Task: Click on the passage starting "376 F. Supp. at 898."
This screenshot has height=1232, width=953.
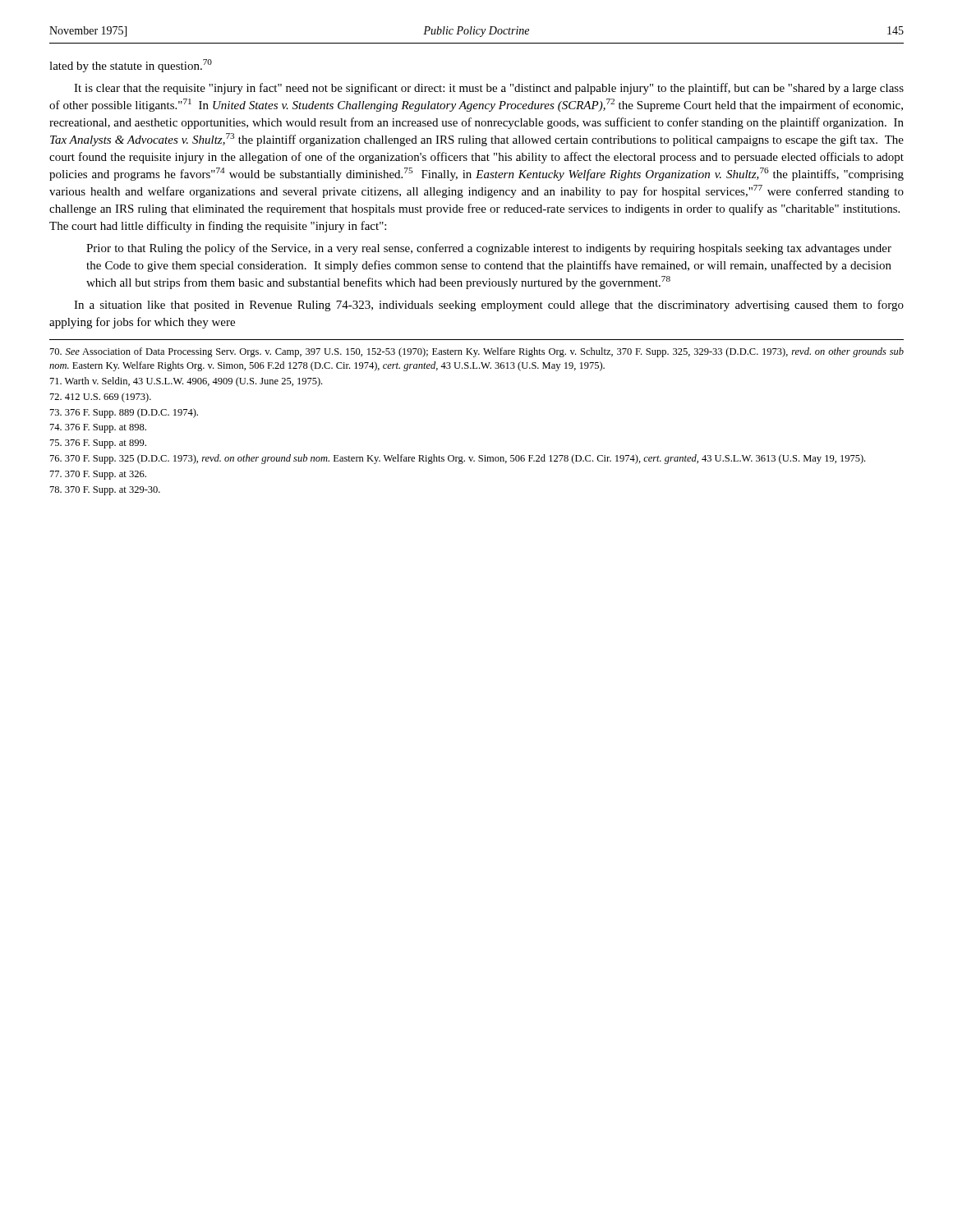Action: pyautogui.click(x=98, y=427)
